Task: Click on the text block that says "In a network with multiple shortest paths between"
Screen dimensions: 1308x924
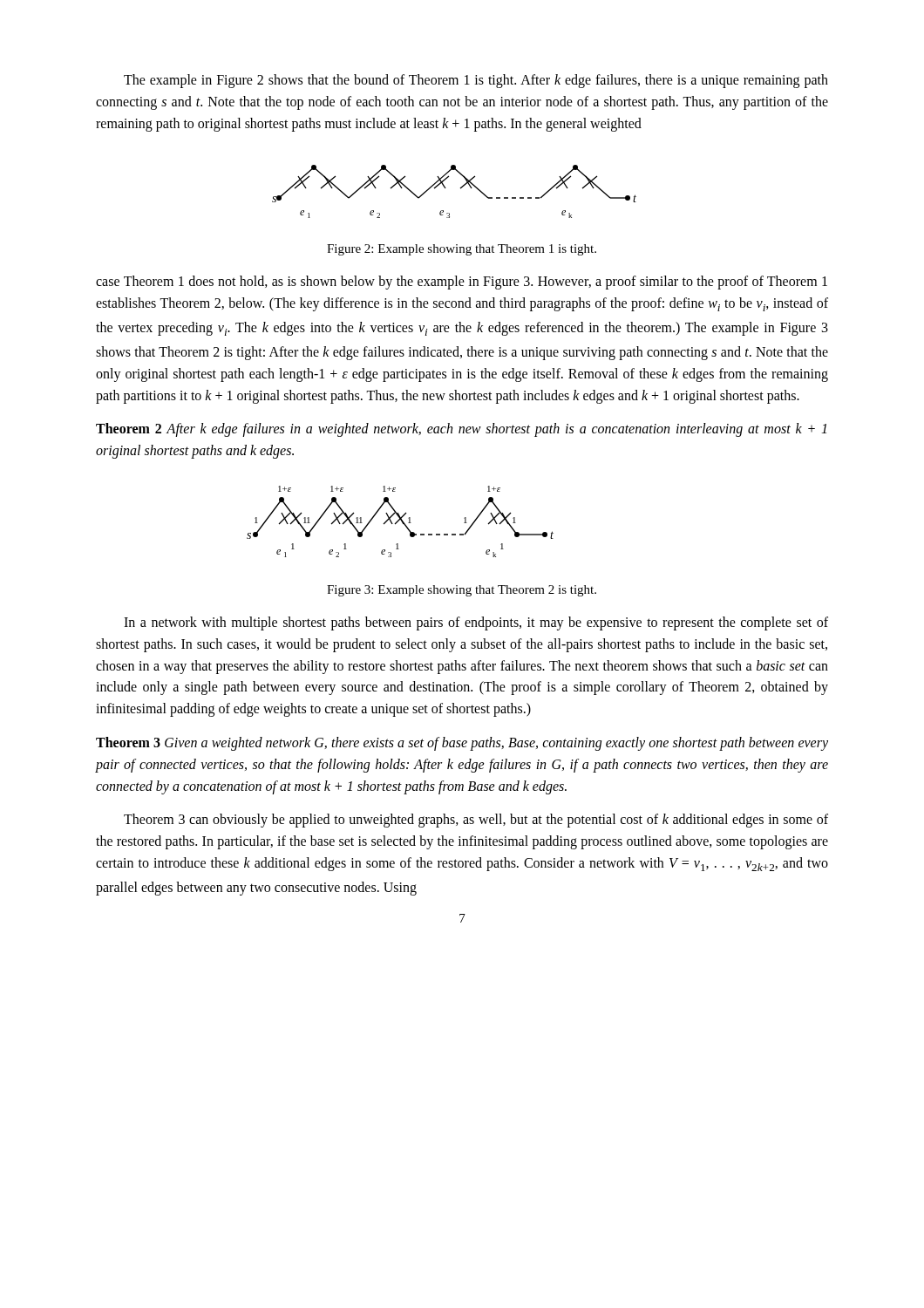Action: pyautogui.click(x=462, y=666)
